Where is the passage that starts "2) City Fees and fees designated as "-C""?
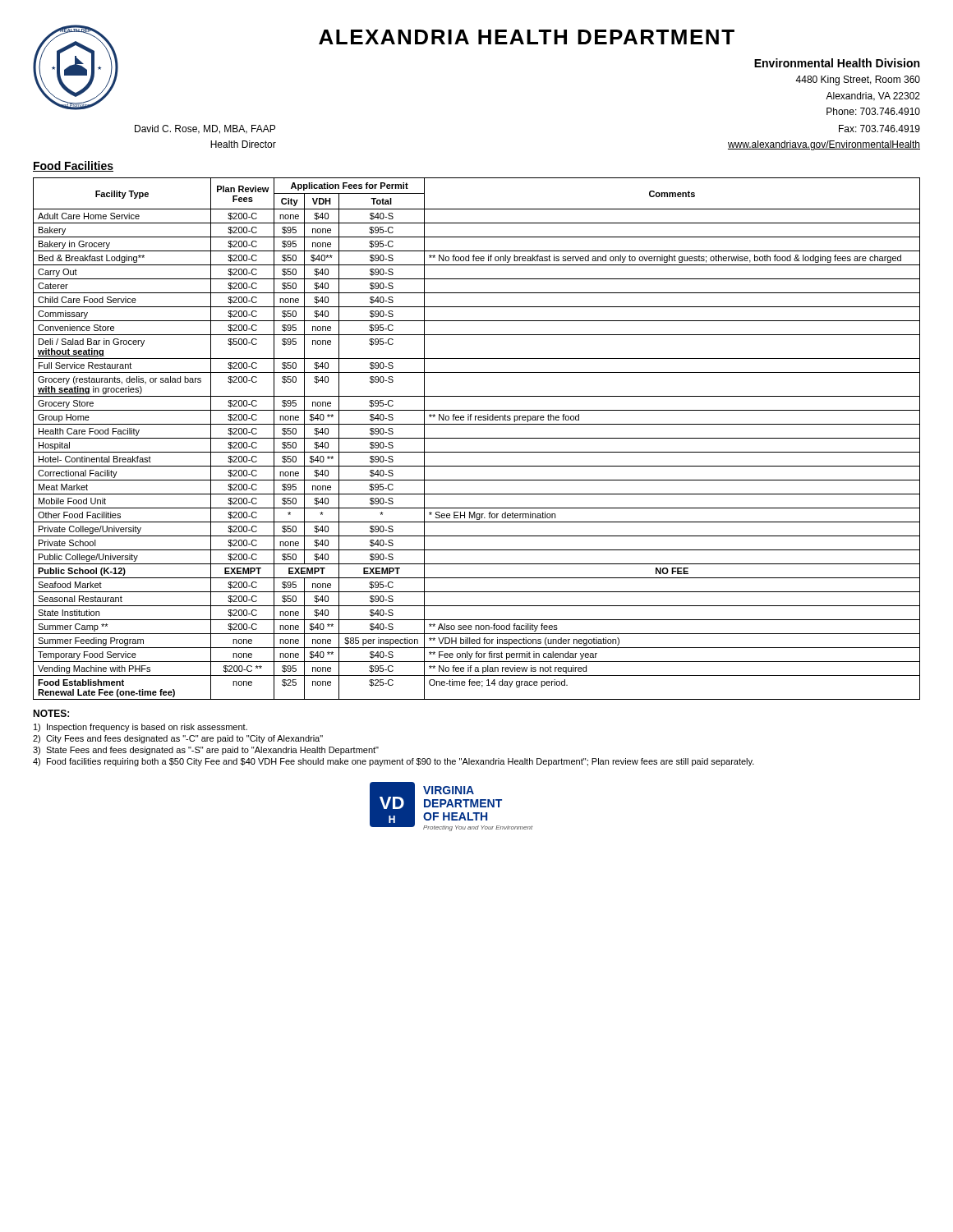Image resolution: width=953 pixels, height=1232 pixels. [x=178, y=739]
